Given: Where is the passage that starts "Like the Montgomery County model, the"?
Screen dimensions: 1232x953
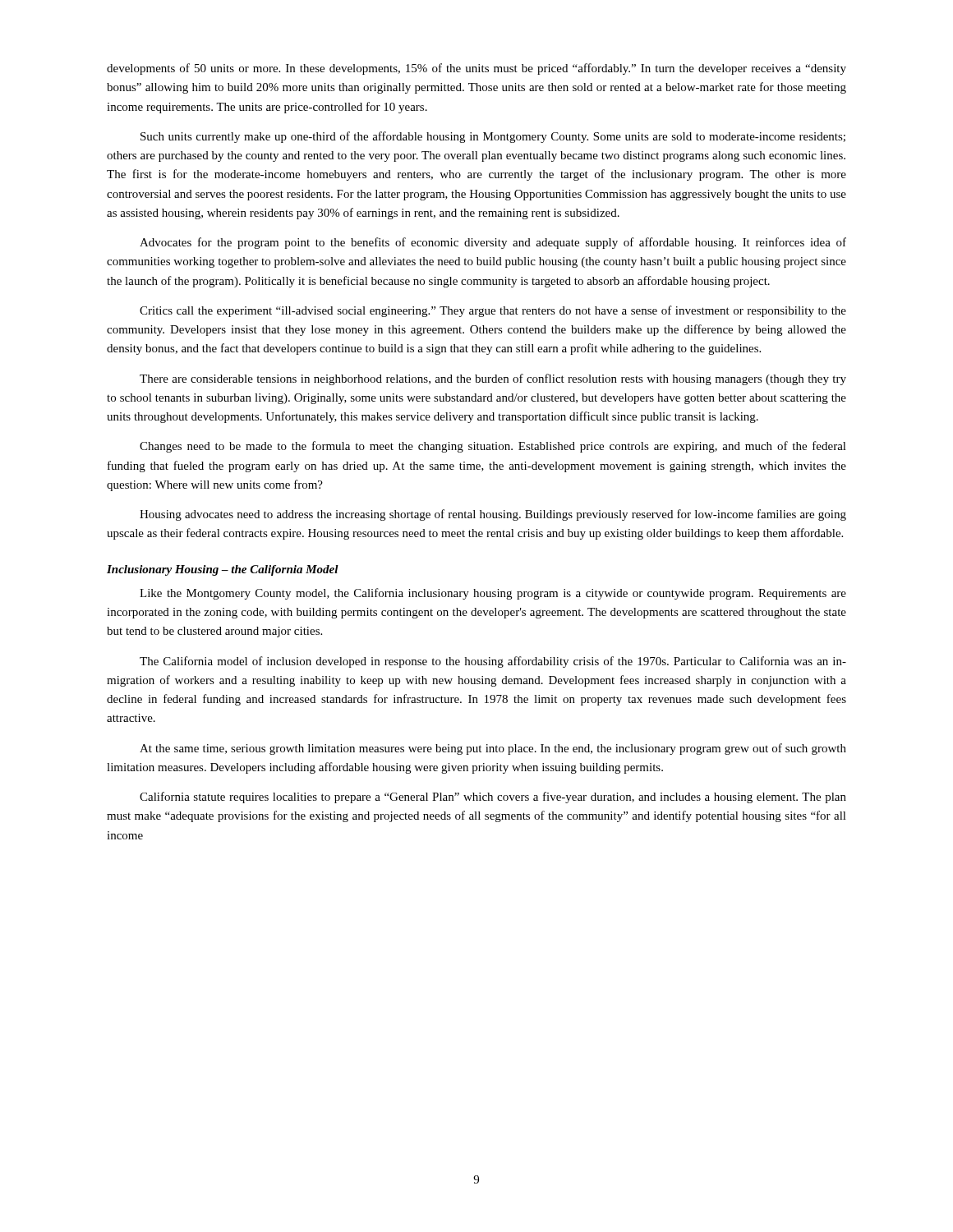Looking at the screenshot, I should (x=476, y=612).
